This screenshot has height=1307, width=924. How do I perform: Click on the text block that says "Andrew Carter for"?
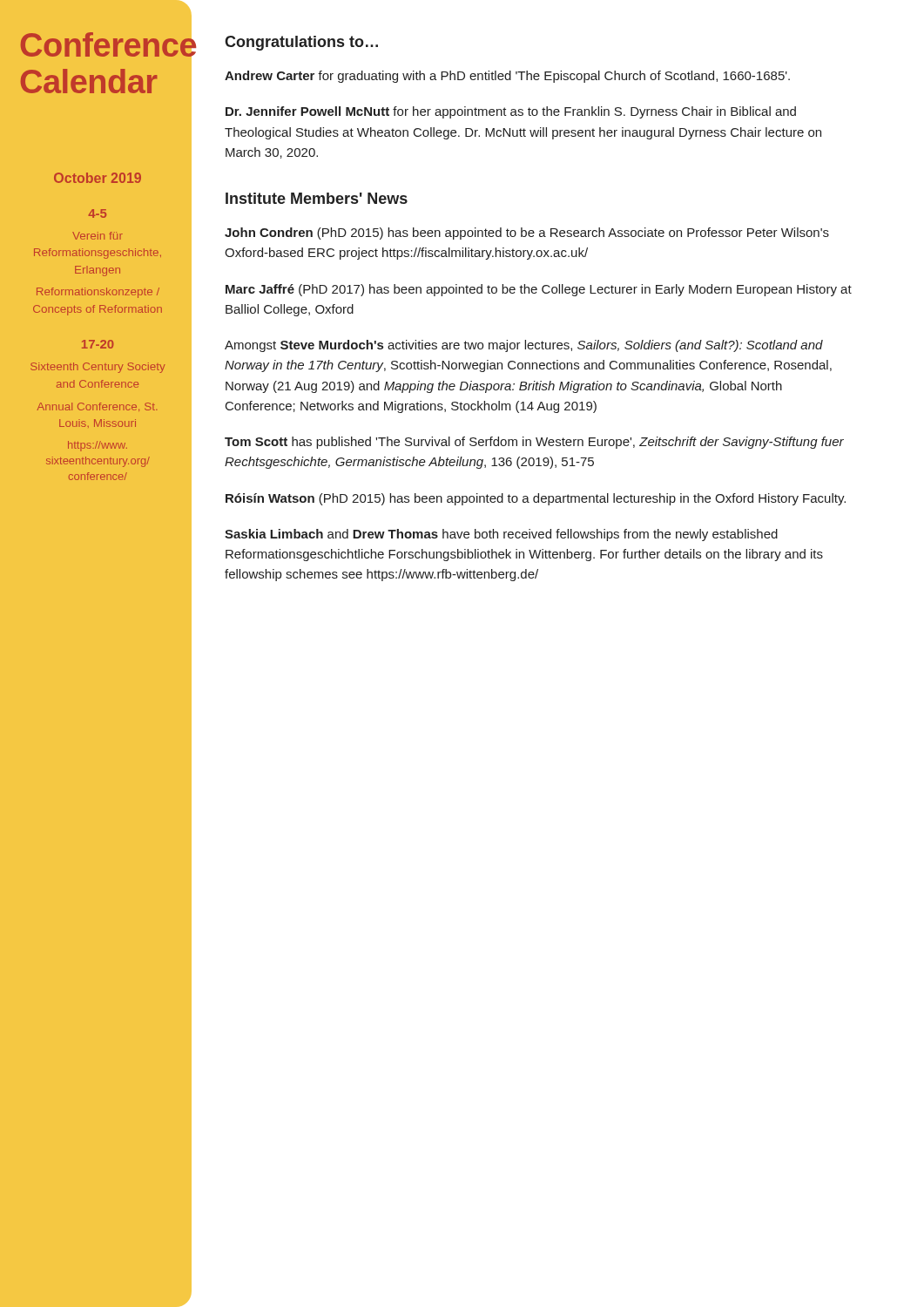click(x=540, y=75)
